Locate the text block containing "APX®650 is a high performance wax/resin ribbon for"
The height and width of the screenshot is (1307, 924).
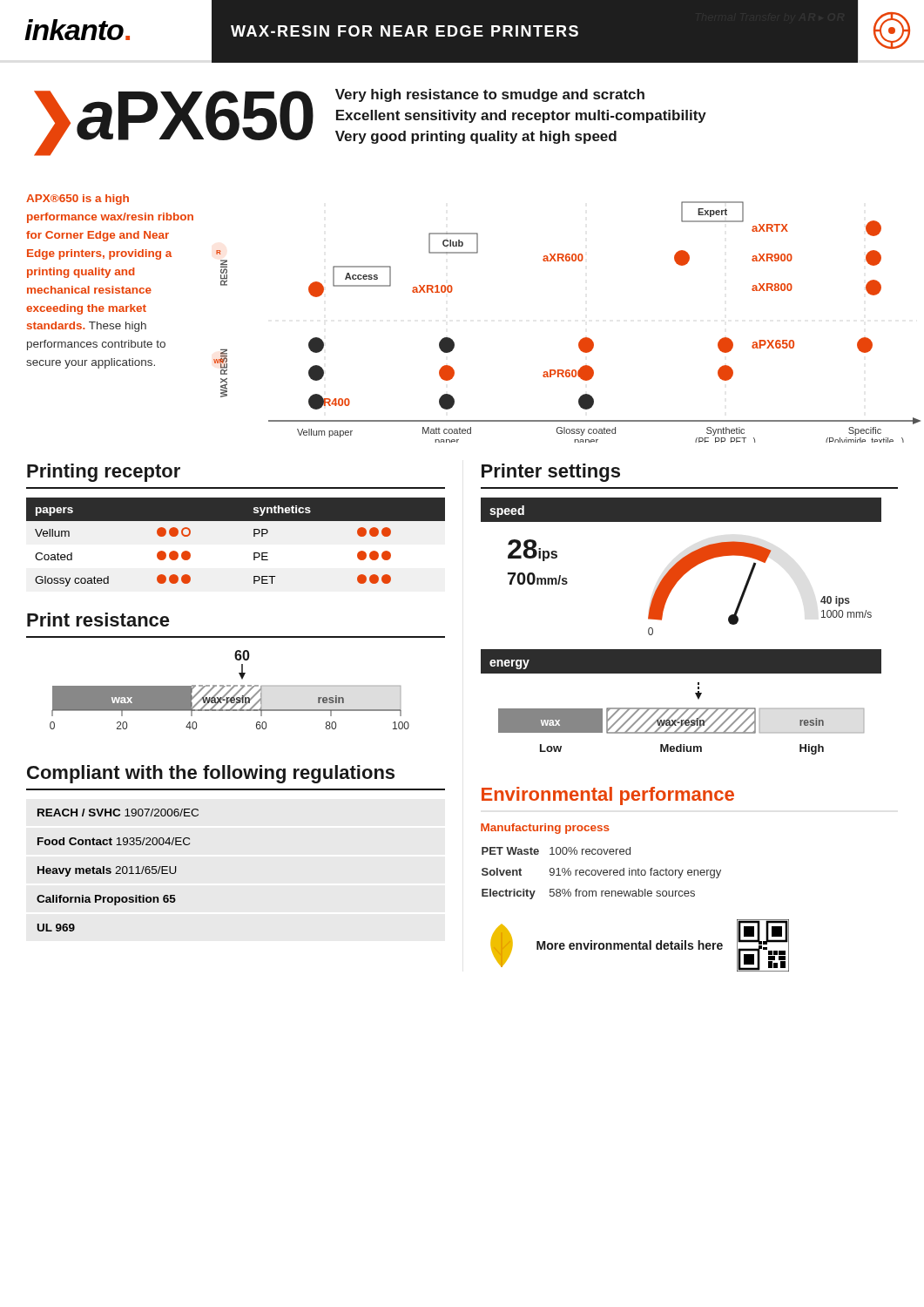[110, 280]
